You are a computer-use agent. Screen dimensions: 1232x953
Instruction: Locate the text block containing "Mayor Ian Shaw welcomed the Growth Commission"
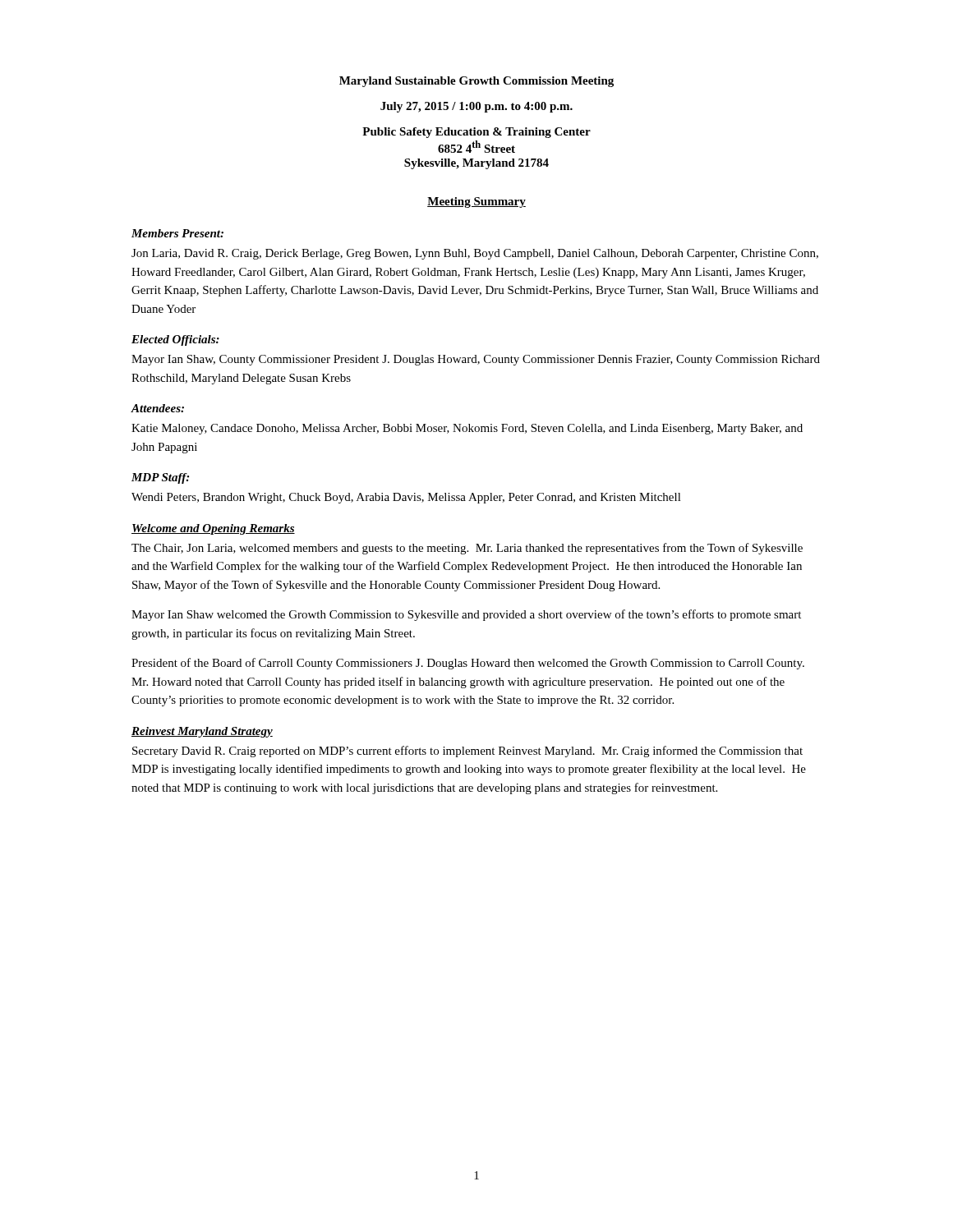466,624
